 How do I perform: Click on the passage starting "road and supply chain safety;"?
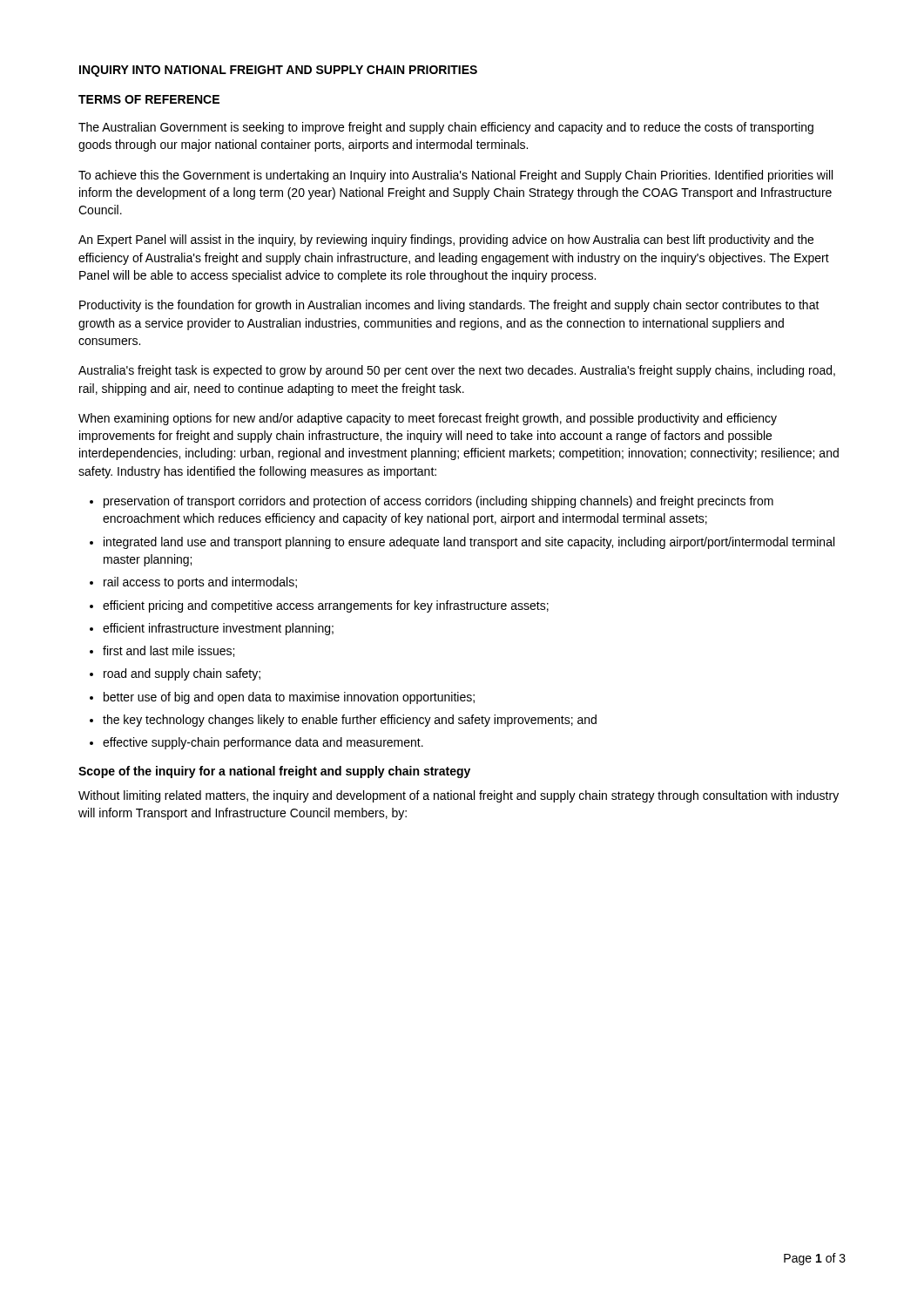pos(182,674)
